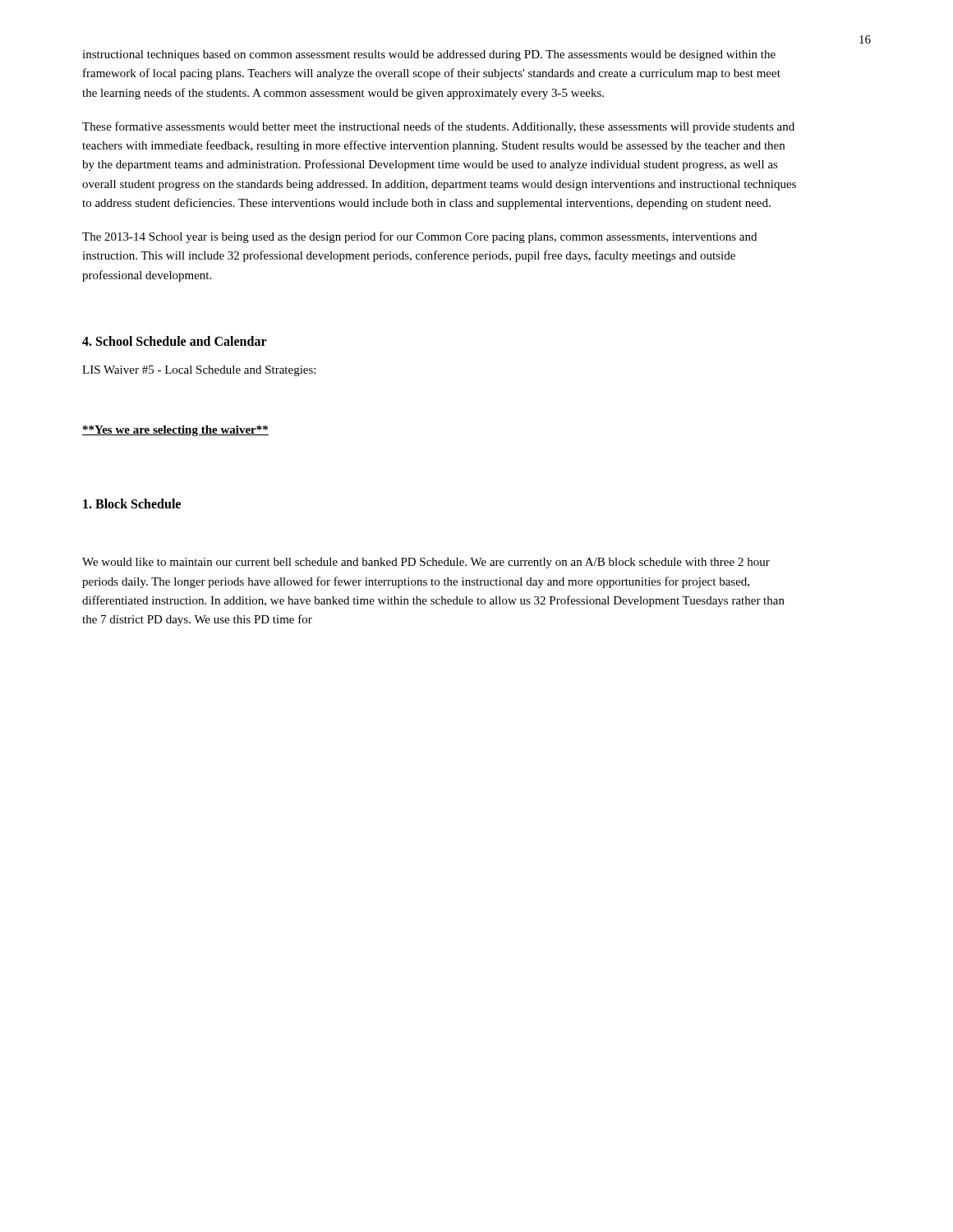Locate the block starting "LIS Waiver #5 - Local Schedule and"
953x1232 pixels.
tap(199, 371)
